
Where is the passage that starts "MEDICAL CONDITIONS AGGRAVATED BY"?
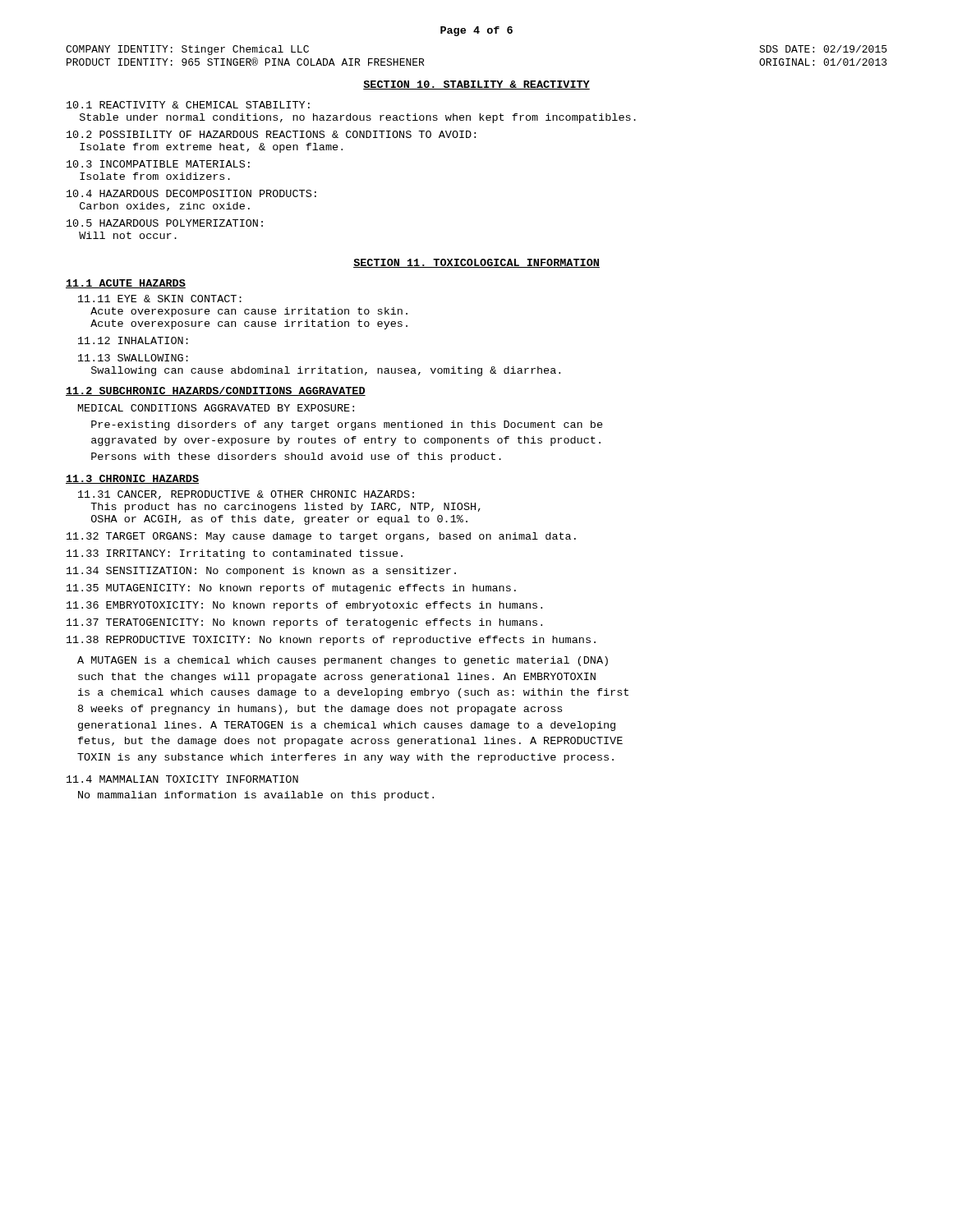tap(340, 433)
